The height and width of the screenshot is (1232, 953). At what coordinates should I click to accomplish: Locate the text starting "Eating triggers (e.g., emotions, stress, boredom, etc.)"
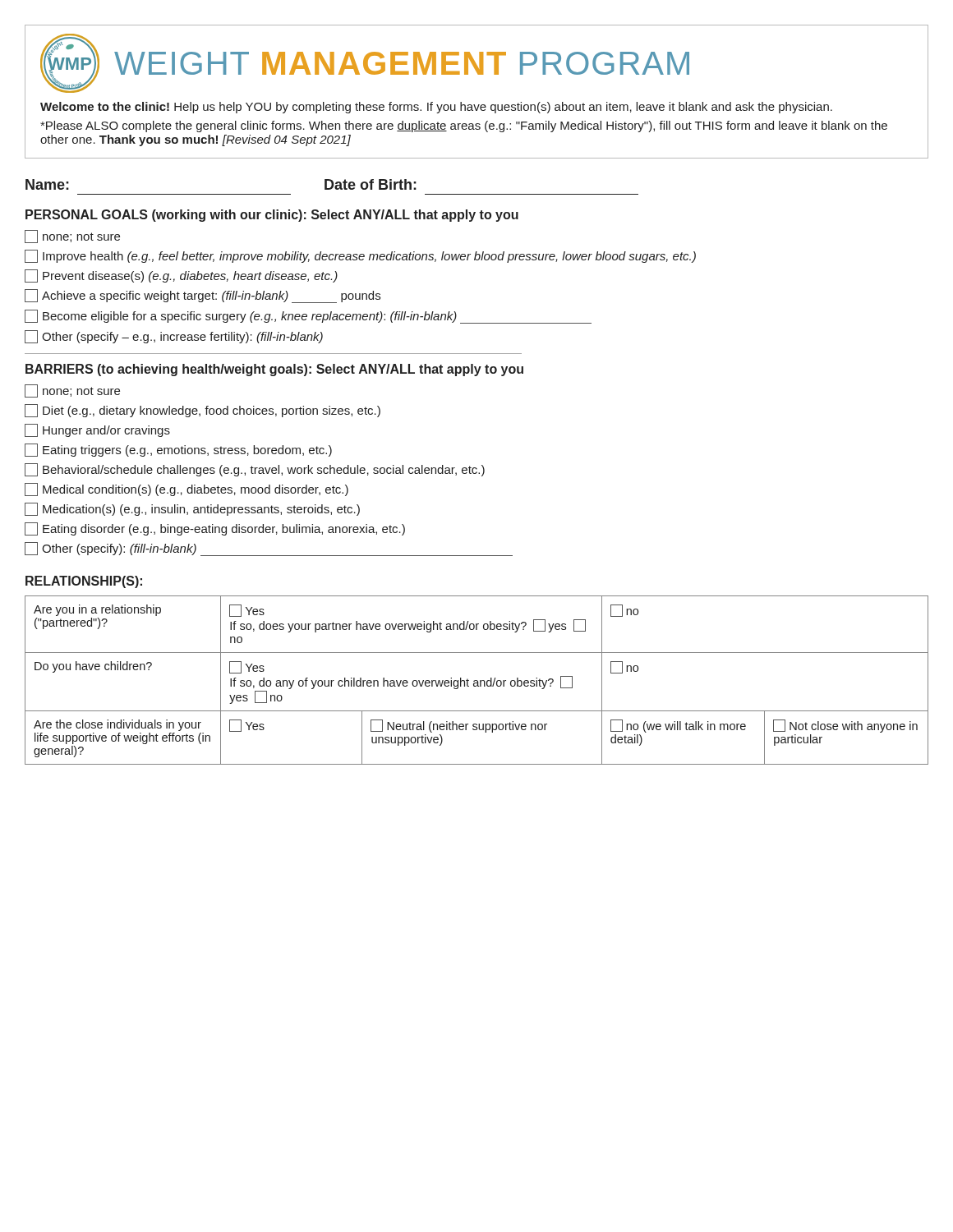click(178, 450)
